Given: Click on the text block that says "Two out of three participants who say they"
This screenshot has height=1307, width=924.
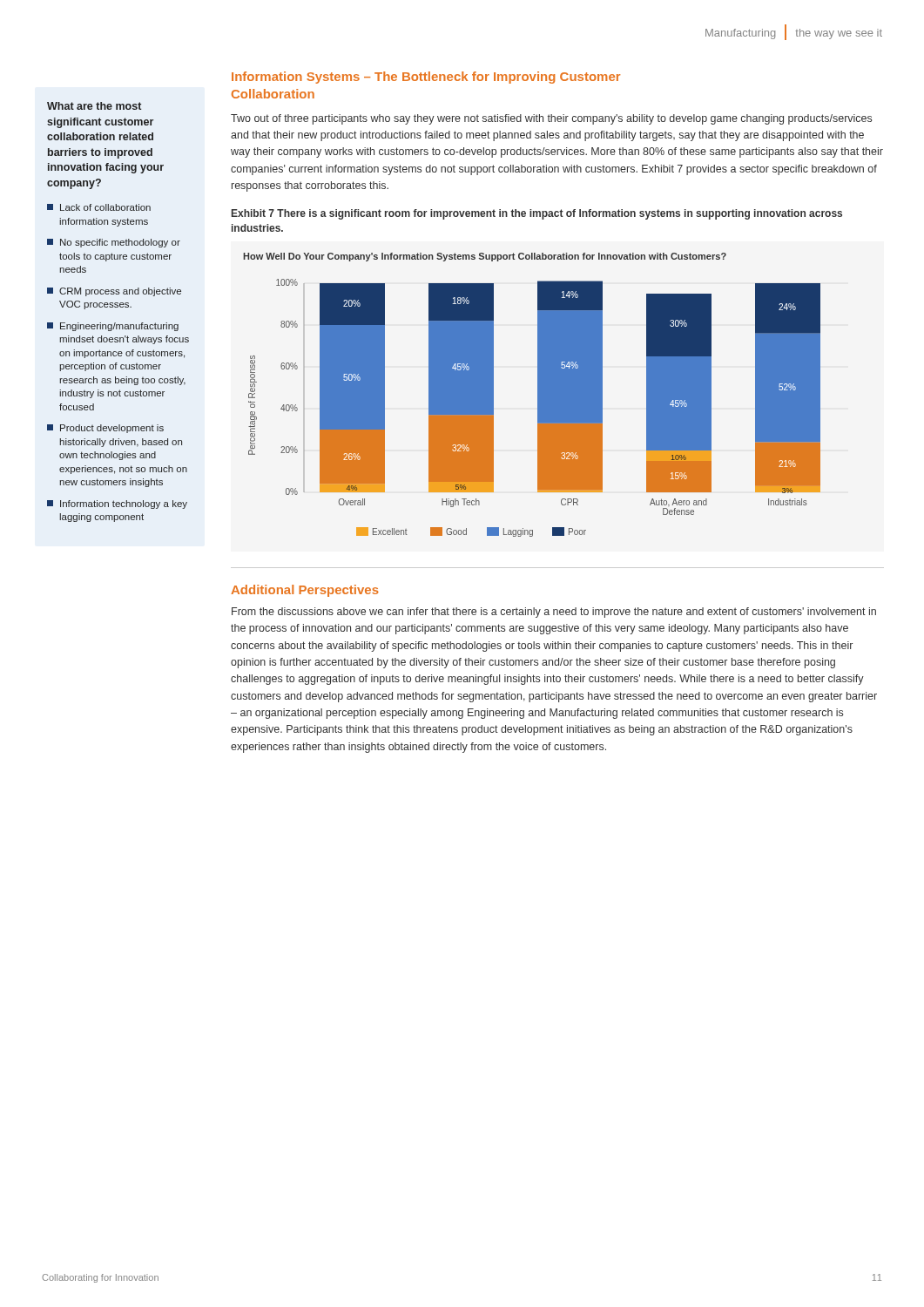Looking at the screenshot, I should tap(557, 152).
